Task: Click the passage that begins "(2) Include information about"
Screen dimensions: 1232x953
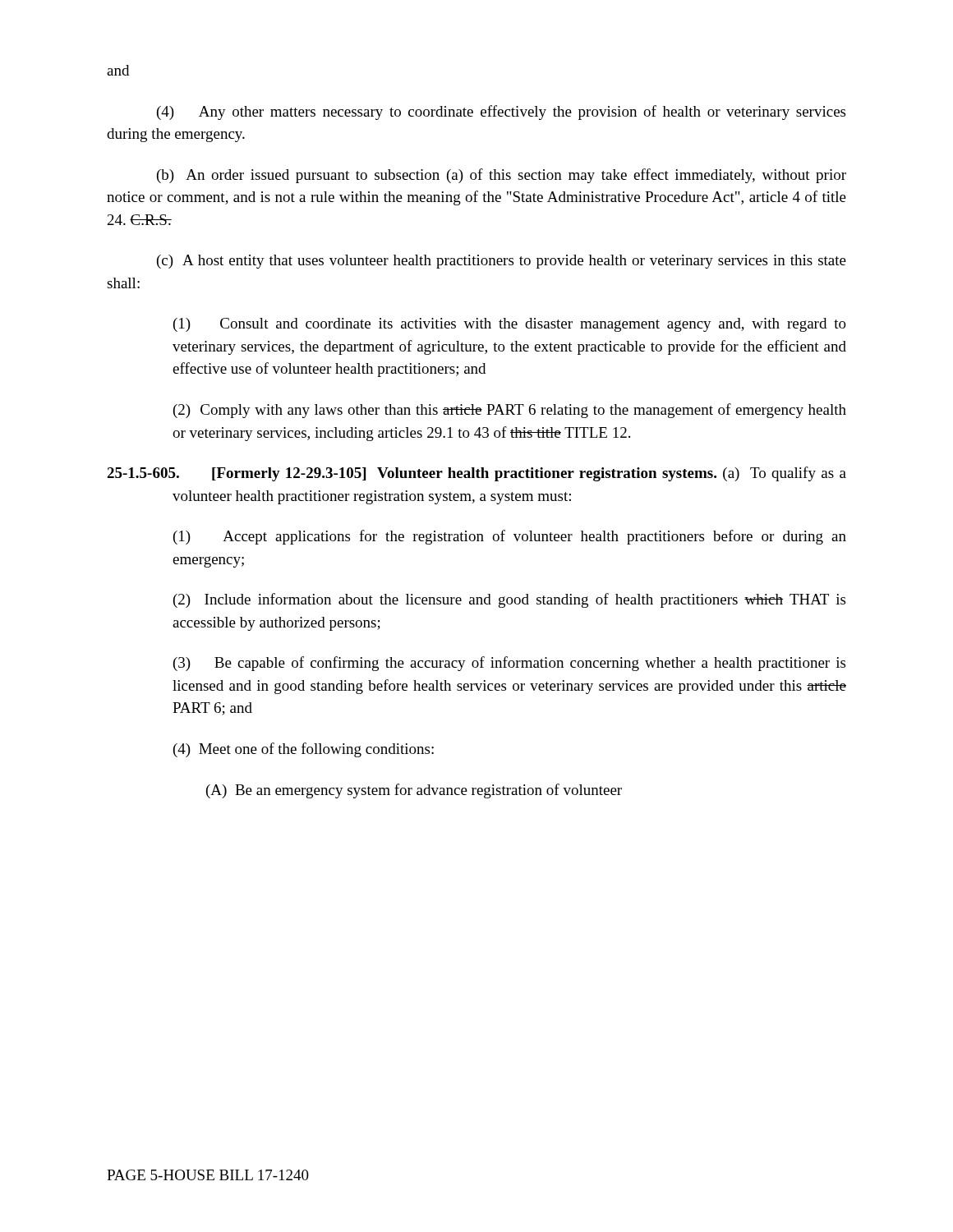Action: [509, 611]
